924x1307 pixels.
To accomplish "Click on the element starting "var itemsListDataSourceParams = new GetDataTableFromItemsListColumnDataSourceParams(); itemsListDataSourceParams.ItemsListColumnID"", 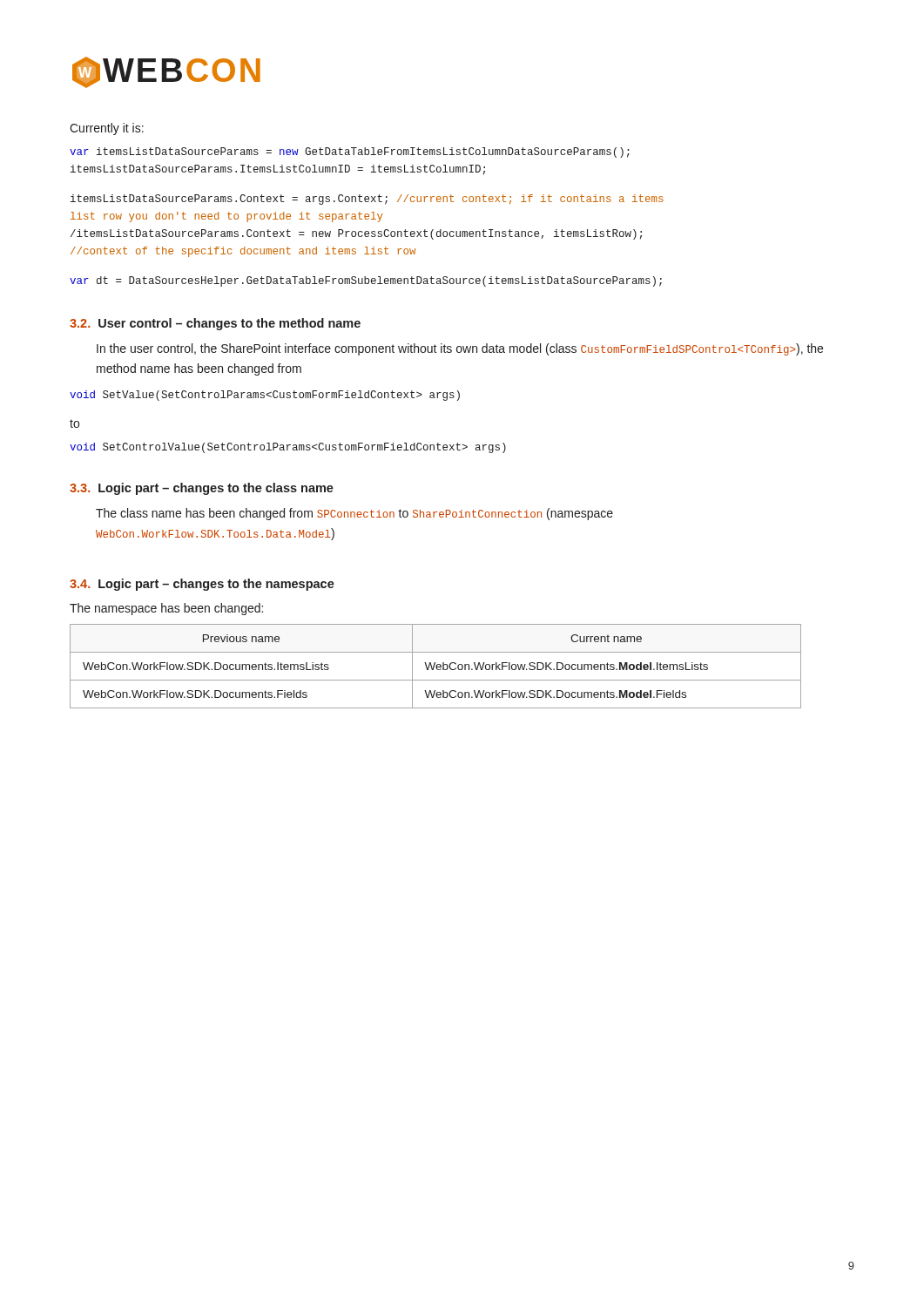I will point(462,161).
